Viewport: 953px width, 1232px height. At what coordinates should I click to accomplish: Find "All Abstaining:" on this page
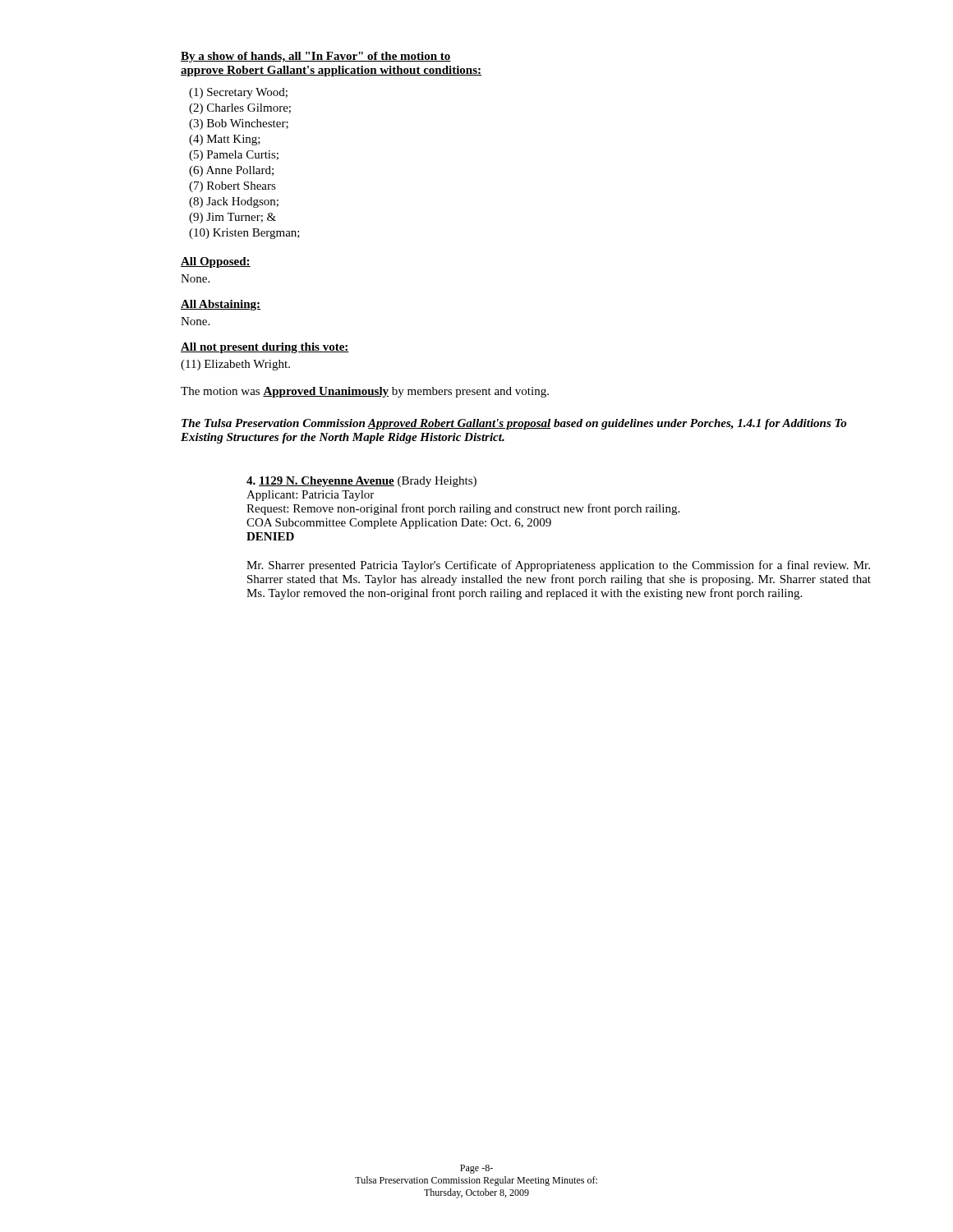(x=221, y=304)
